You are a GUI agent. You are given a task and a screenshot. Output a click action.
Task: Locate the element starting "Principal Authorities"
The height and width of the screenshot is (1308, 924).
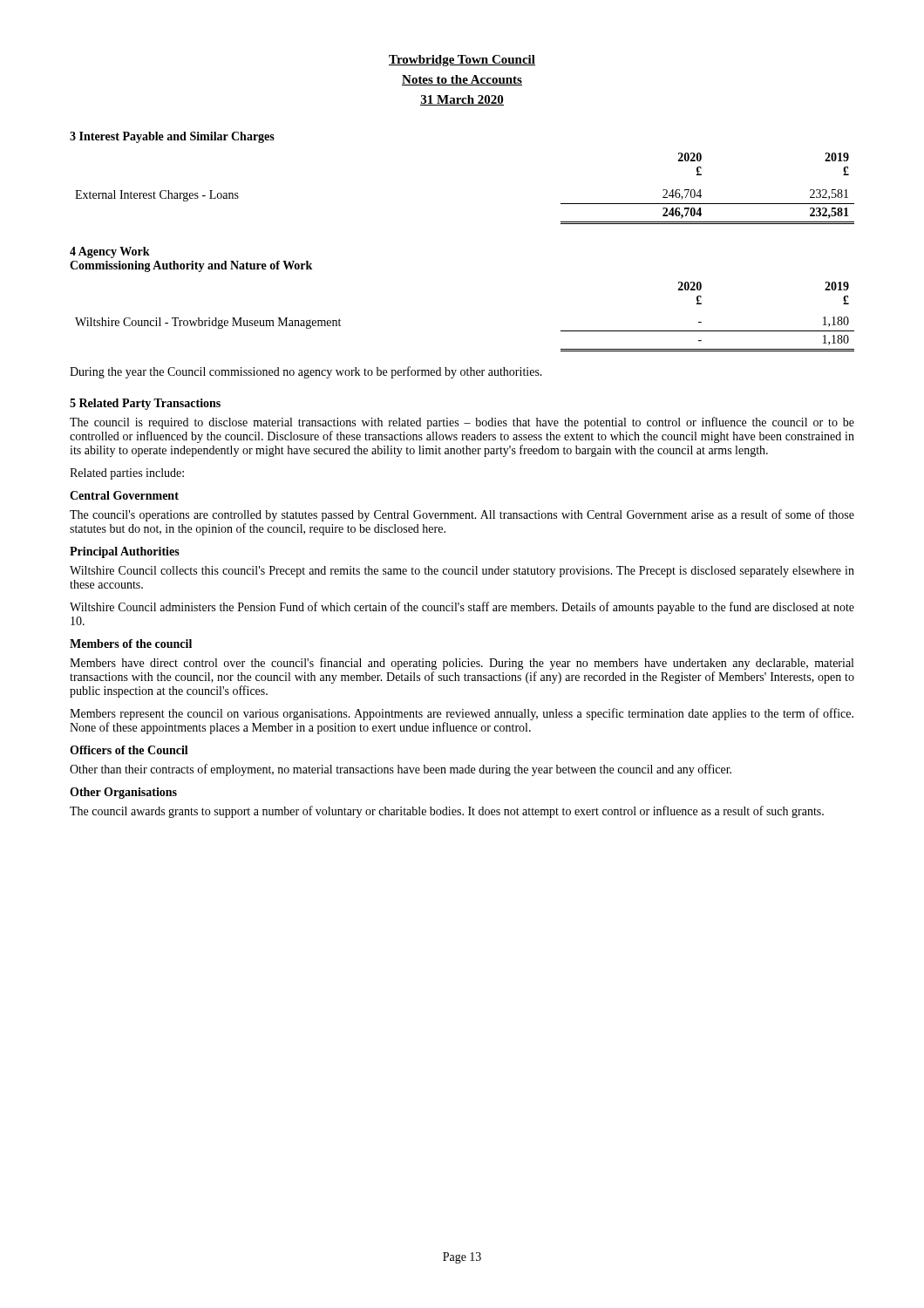(x=125, y=552)
